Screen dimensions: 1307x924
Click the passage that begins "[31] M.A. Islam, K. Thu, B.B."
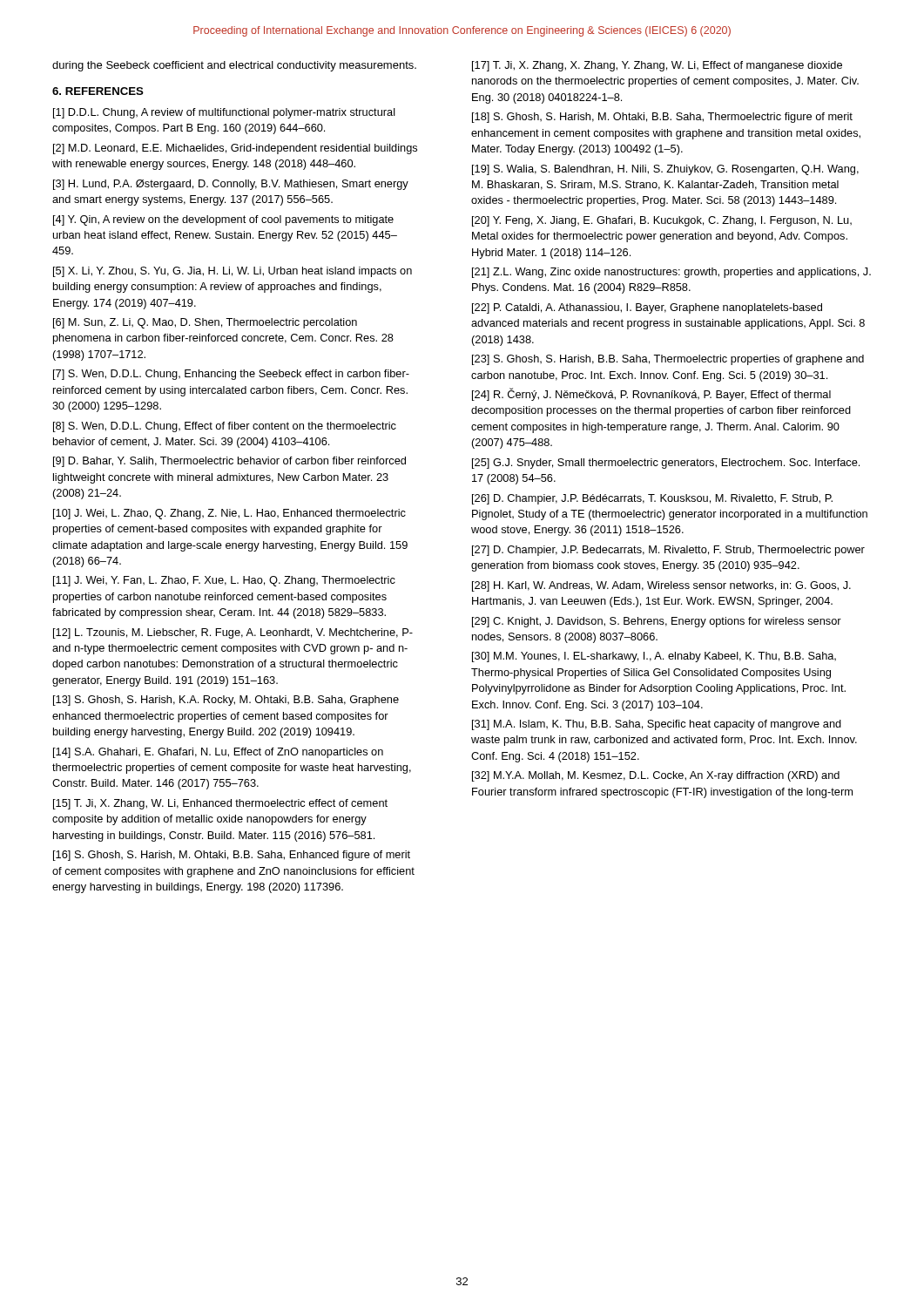pyautogui.click(x=664, y=740)
